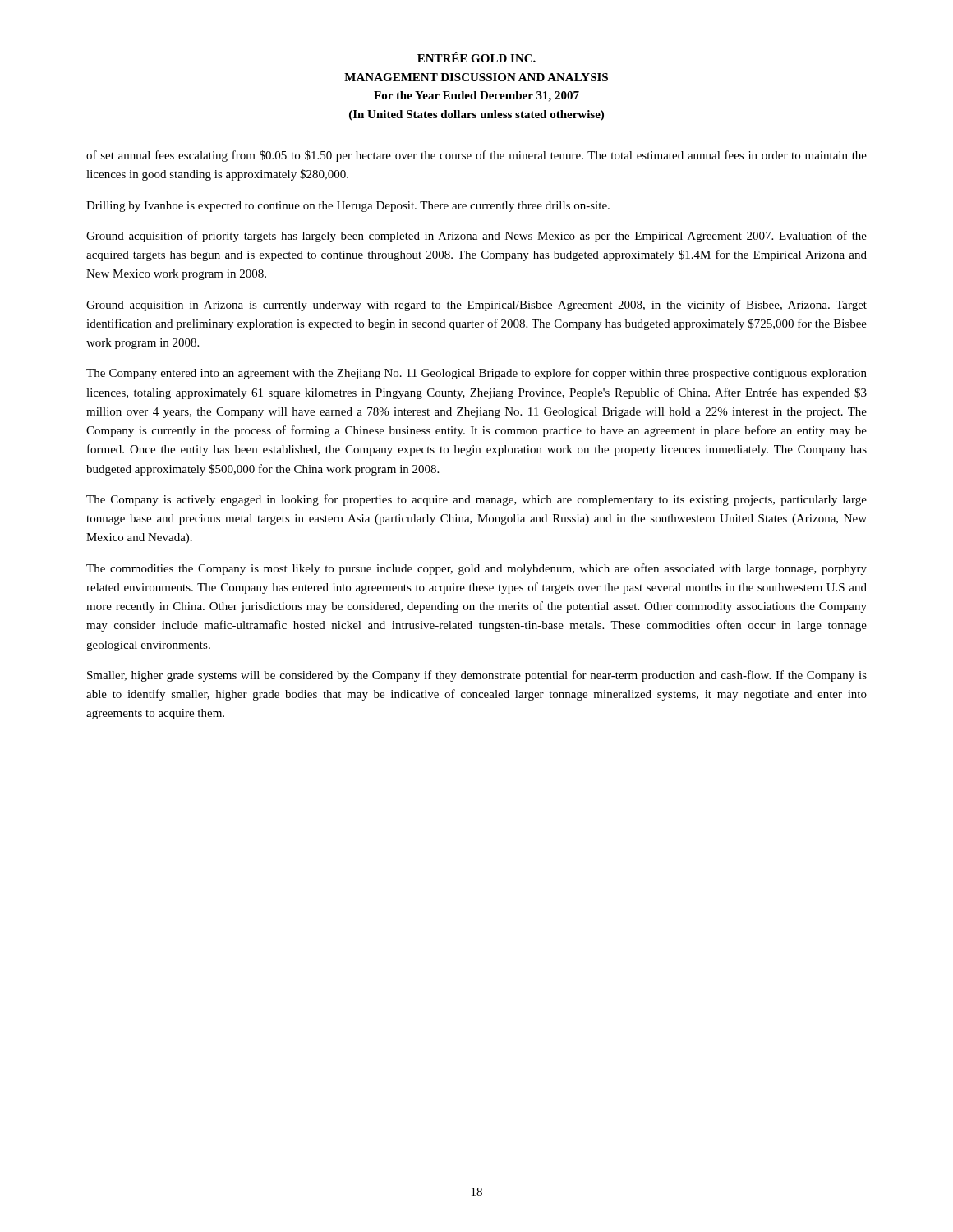Where is the passage that starts "Smaller, higher grade"?

click(x=476, y=694)
